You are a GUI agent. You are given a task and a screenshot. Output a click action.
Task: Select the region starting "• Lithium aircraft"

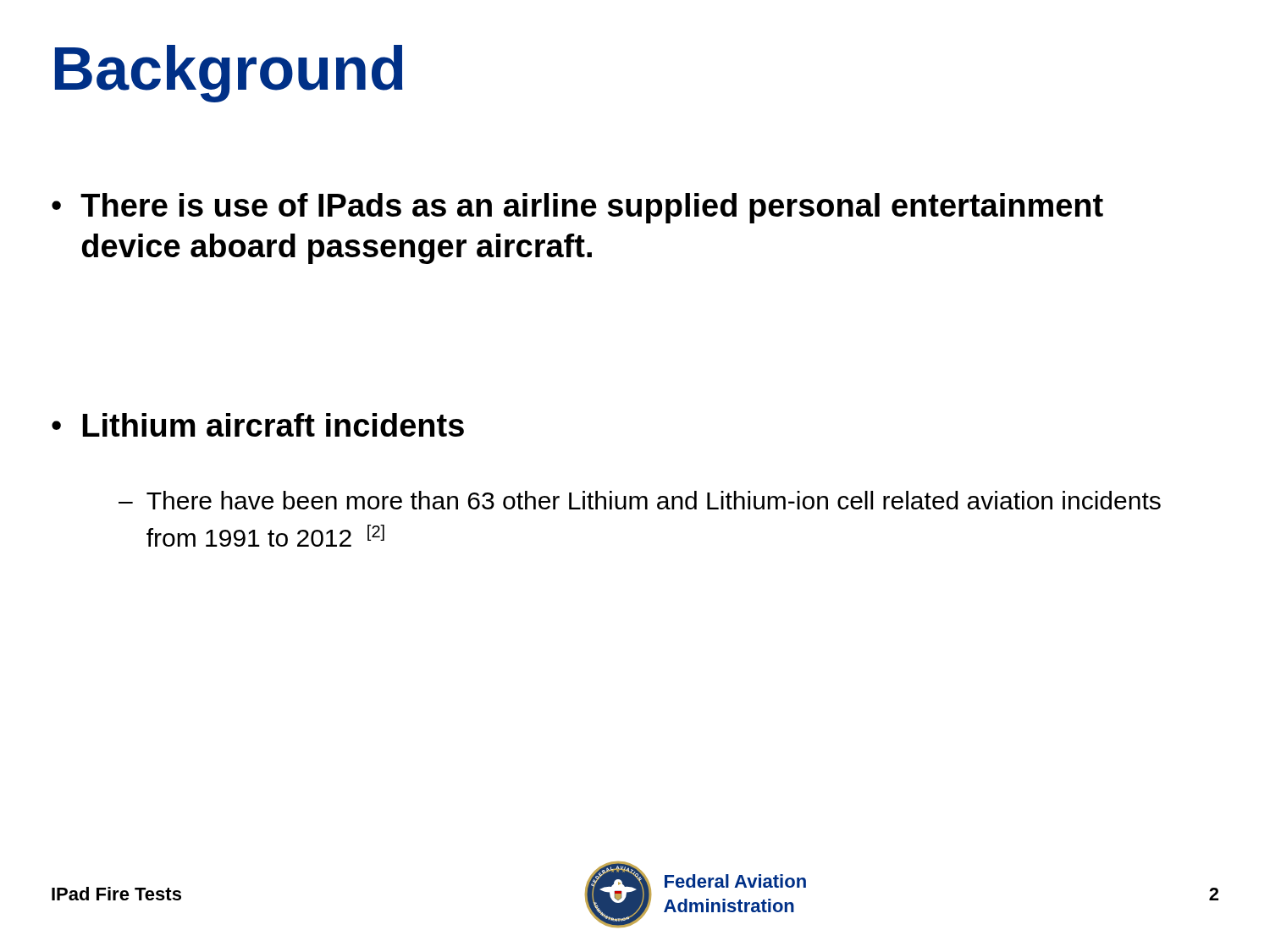[258, 426]
